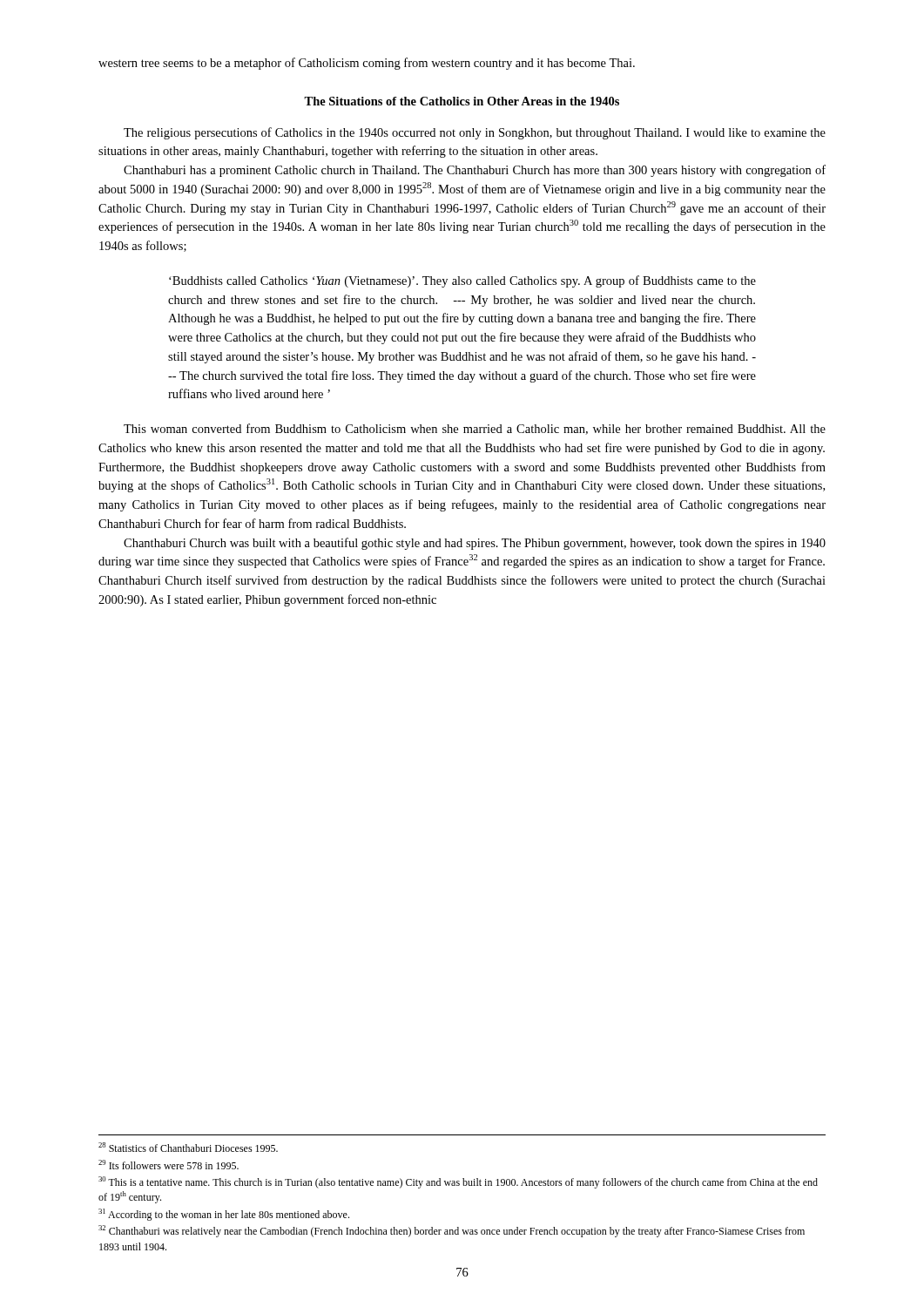Screen dimensions: 1307x924
Task: Click on the text block containing "This woman converted from Buddhism"
Action: coord(462,477)
